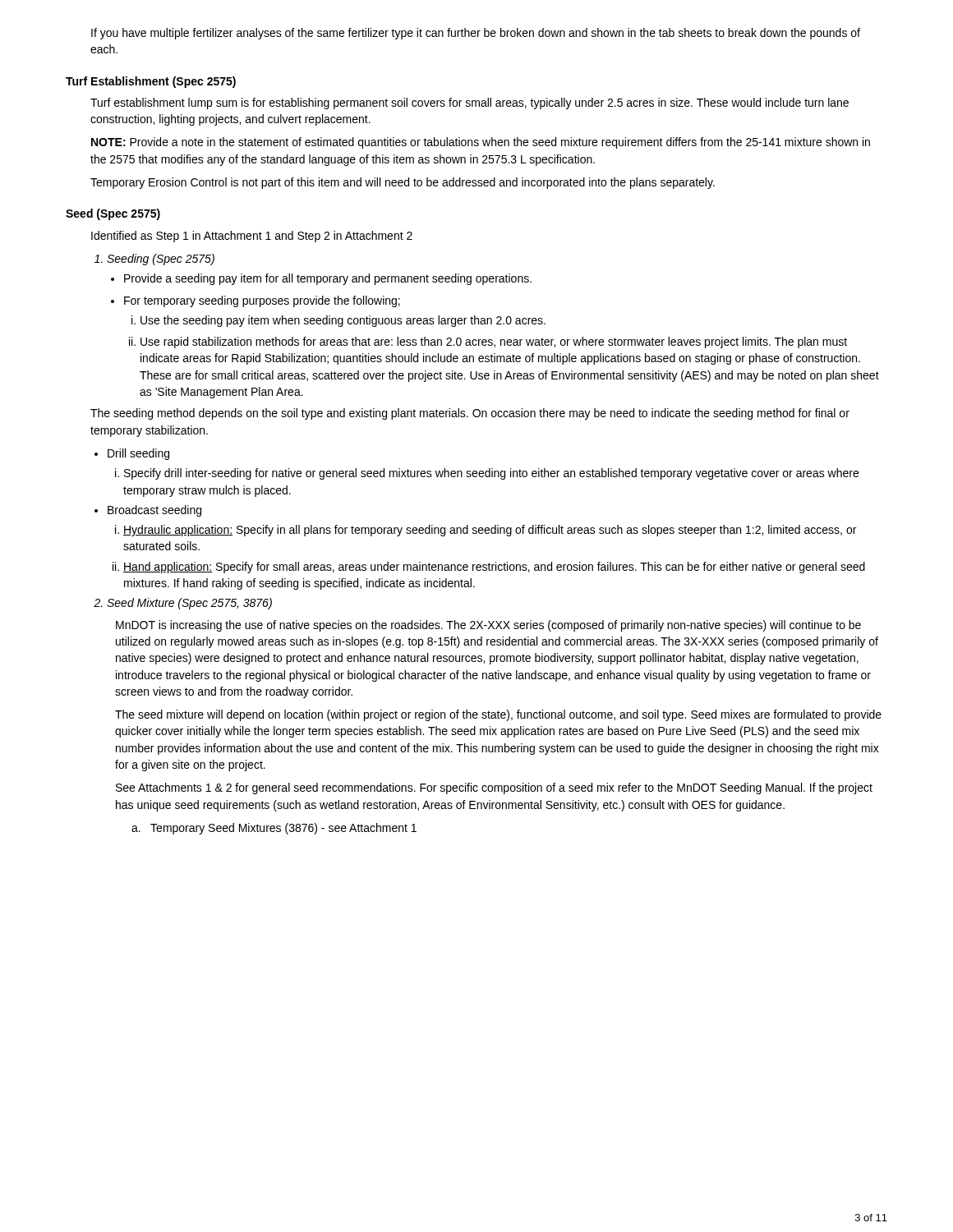953x1232 pixels.
Task: Locate the block of text that opens with "See Attachments 1 & 2 for"
Action: point(501,796)
